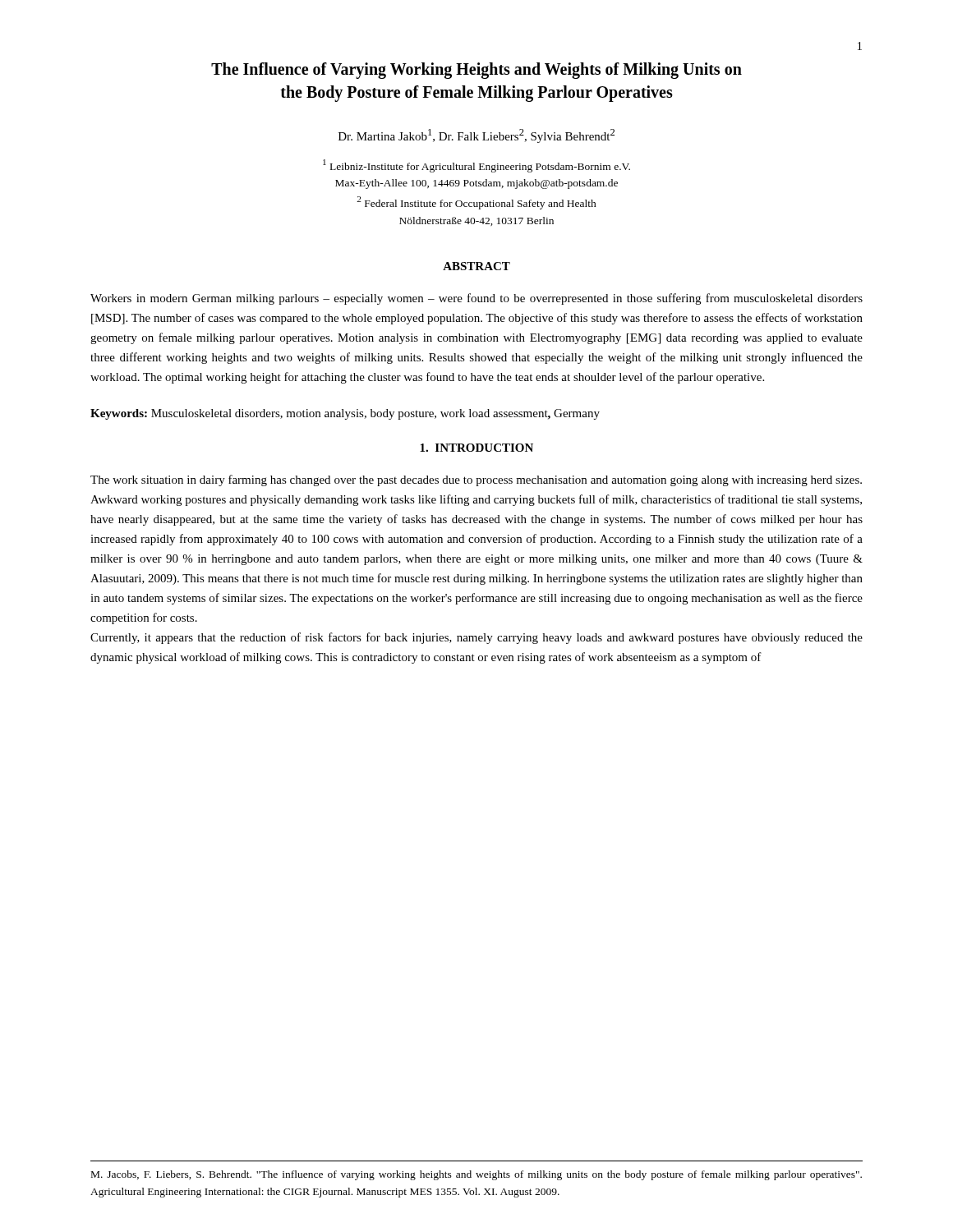Locate the block of text that opens with "The work situation in dairy farming"

[x=476, y=548]
